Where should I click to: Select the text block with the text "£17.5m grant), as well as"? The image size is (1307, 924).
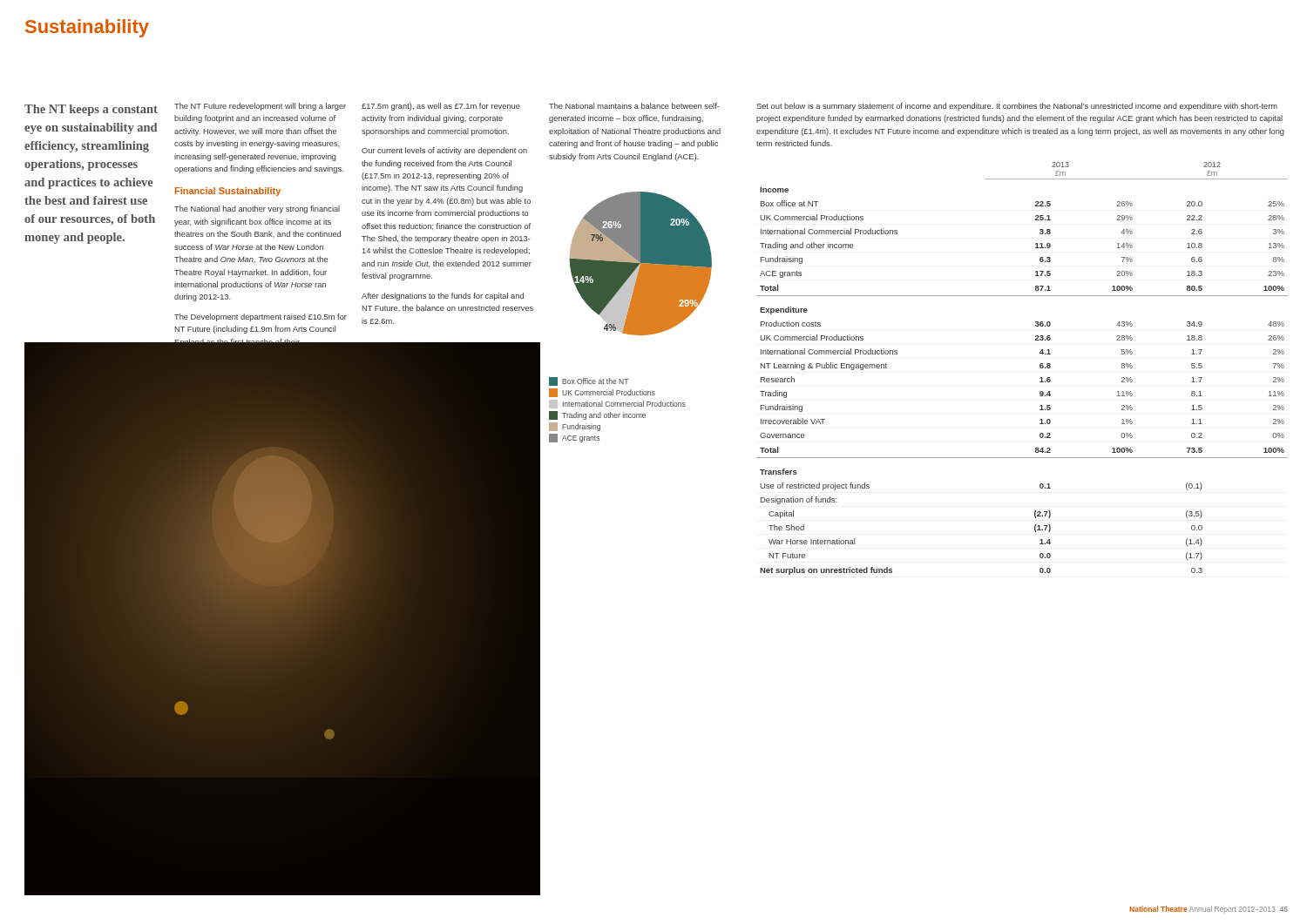(x=449, y=214)
